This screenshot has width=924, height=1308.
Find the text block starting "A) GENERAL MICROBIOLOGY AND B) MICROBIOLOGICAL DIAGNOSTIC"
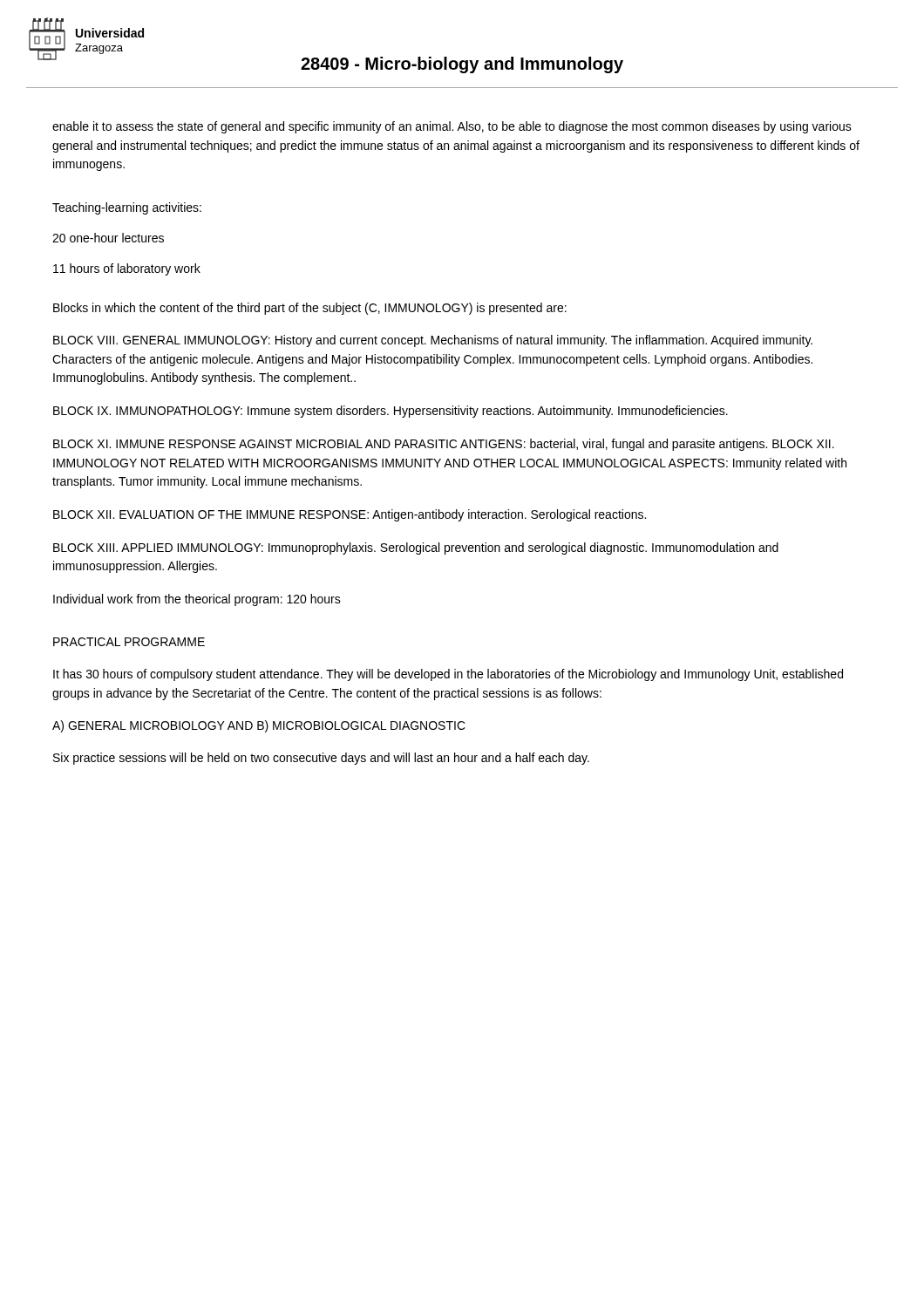click(259, 726)
